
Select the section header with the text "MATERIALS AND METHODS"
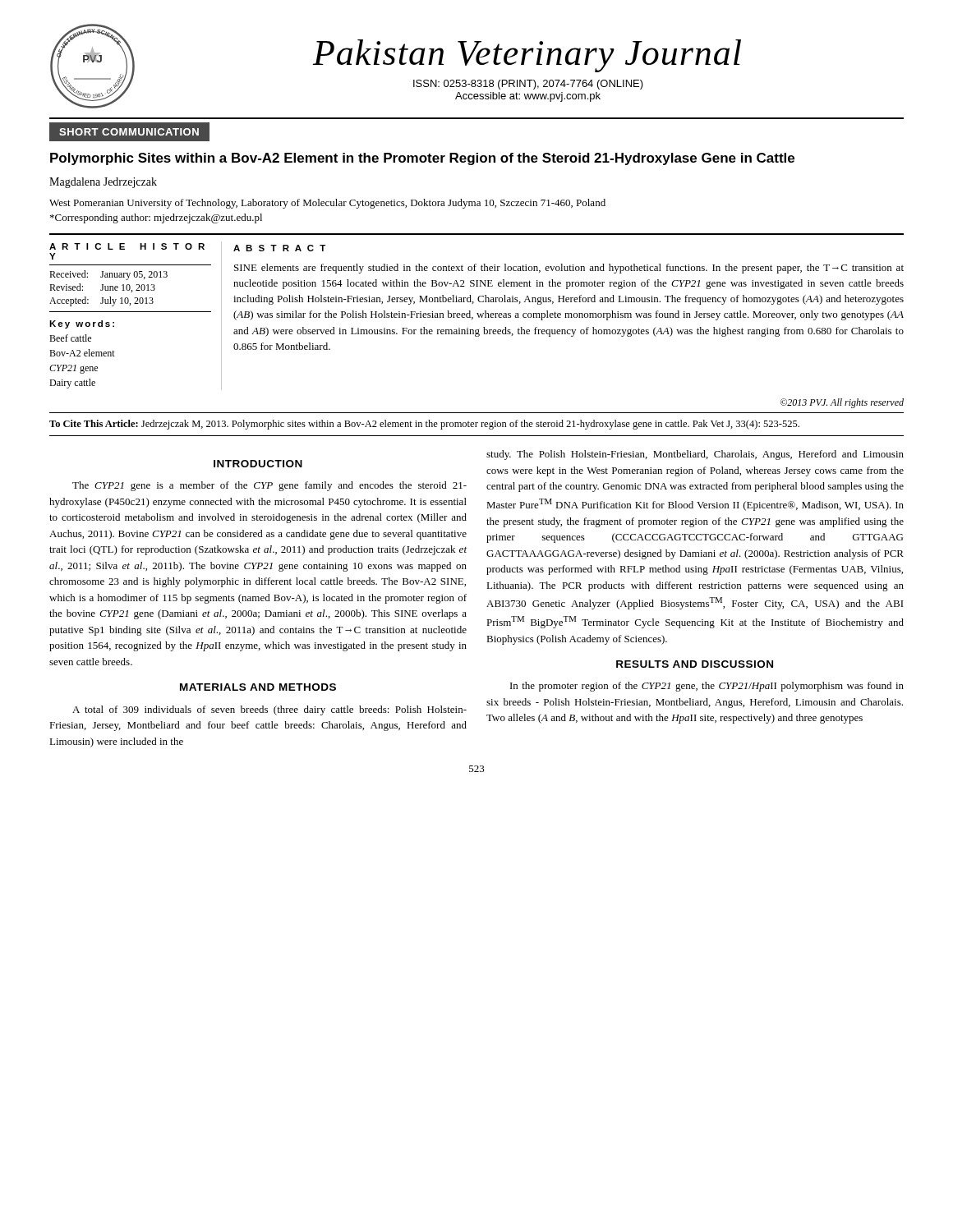click(258, 687)
